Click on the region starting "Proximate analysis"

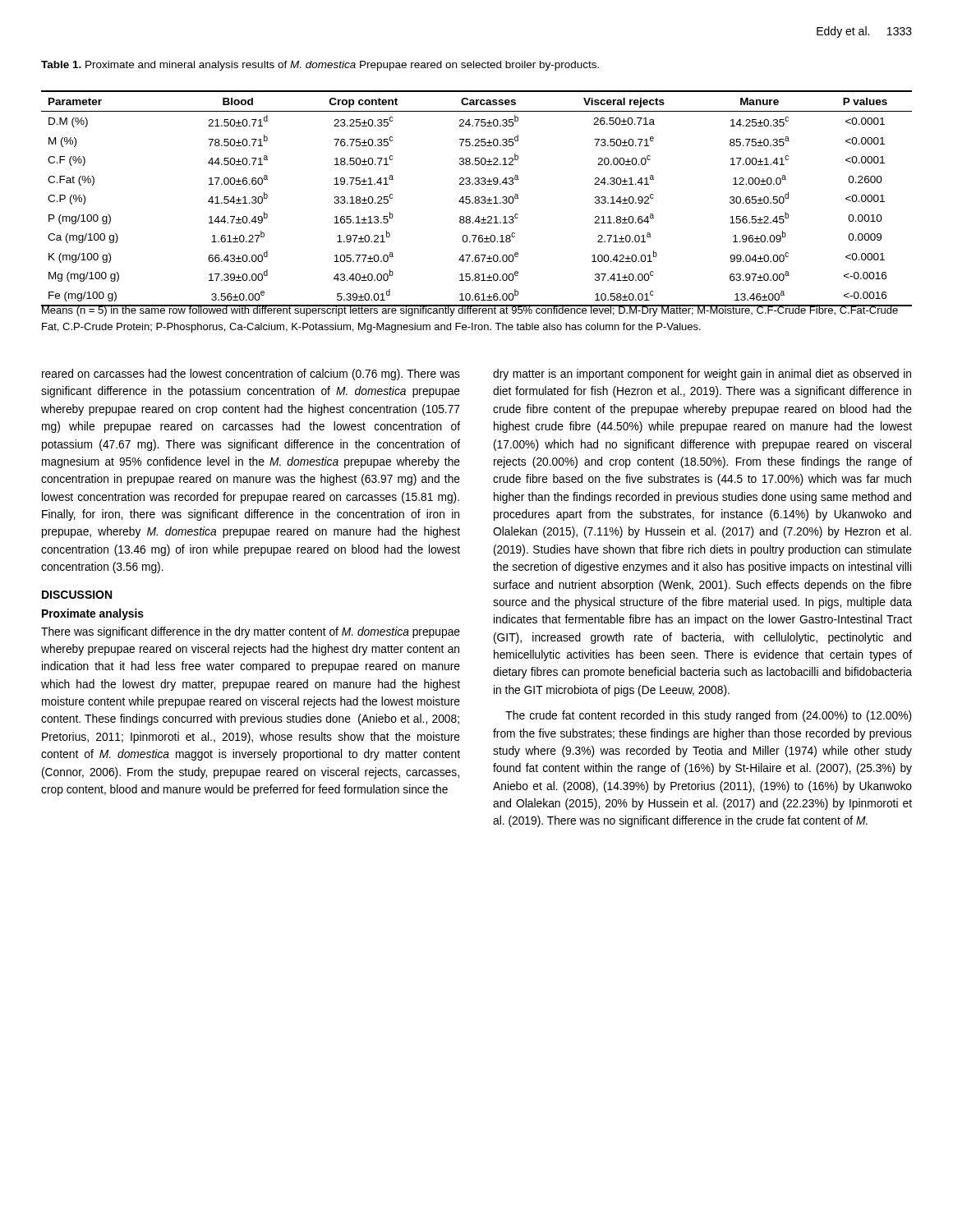point(92,614)
